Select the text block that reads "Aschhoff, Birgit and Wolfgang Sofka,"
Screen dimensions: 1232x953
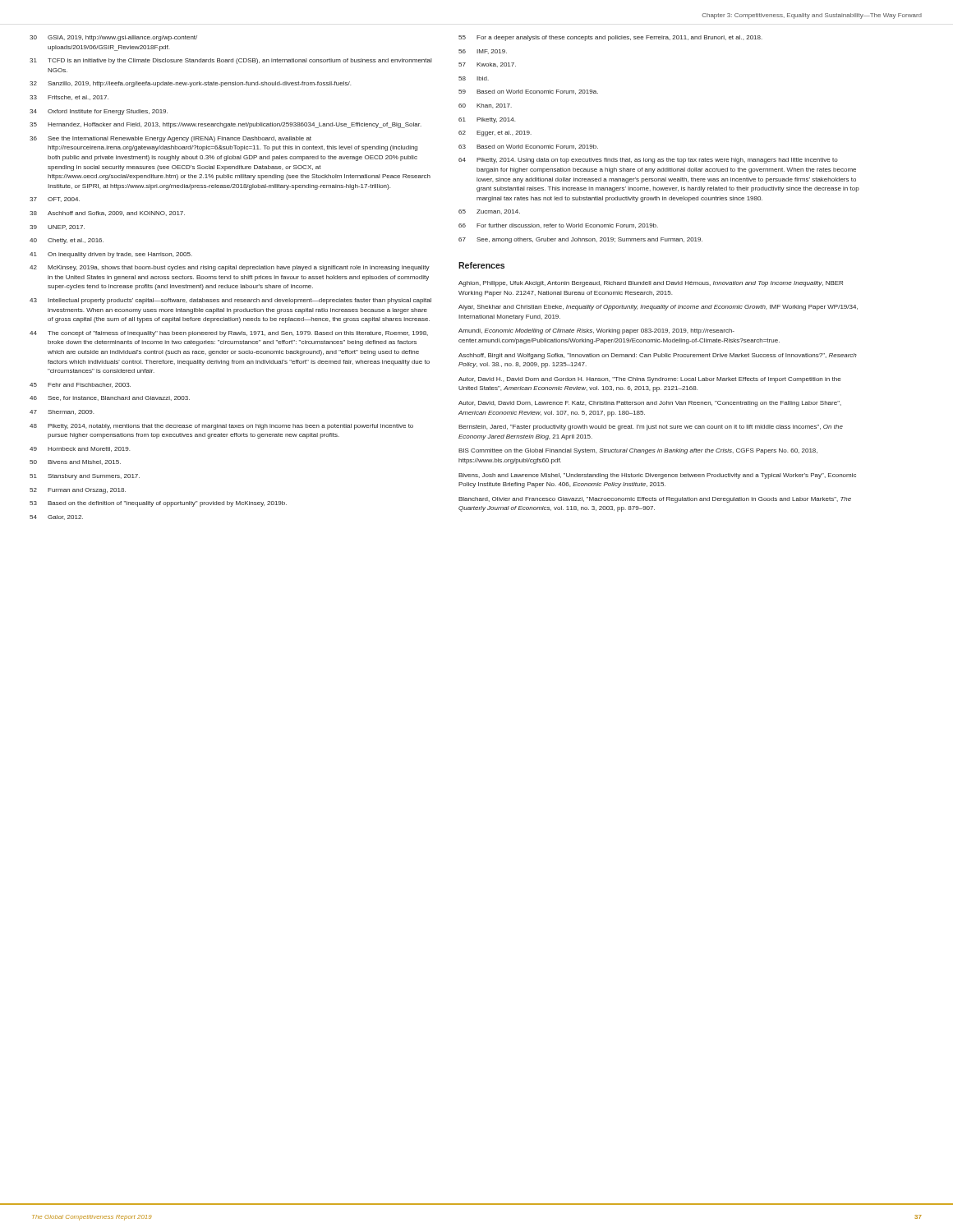658,360
